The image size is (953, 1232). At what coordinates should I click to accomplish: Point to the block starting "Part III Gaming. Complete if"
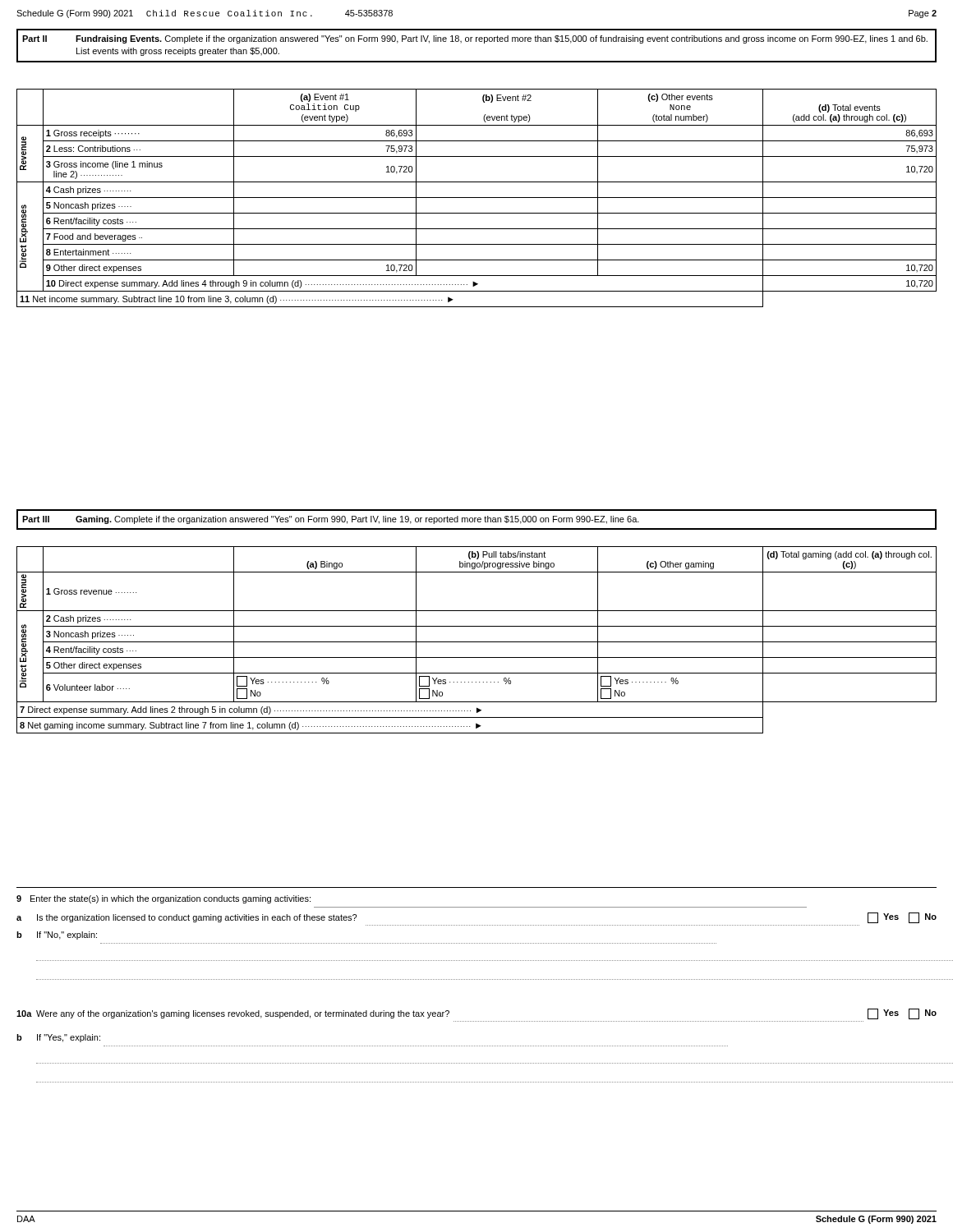click(476, 520)
